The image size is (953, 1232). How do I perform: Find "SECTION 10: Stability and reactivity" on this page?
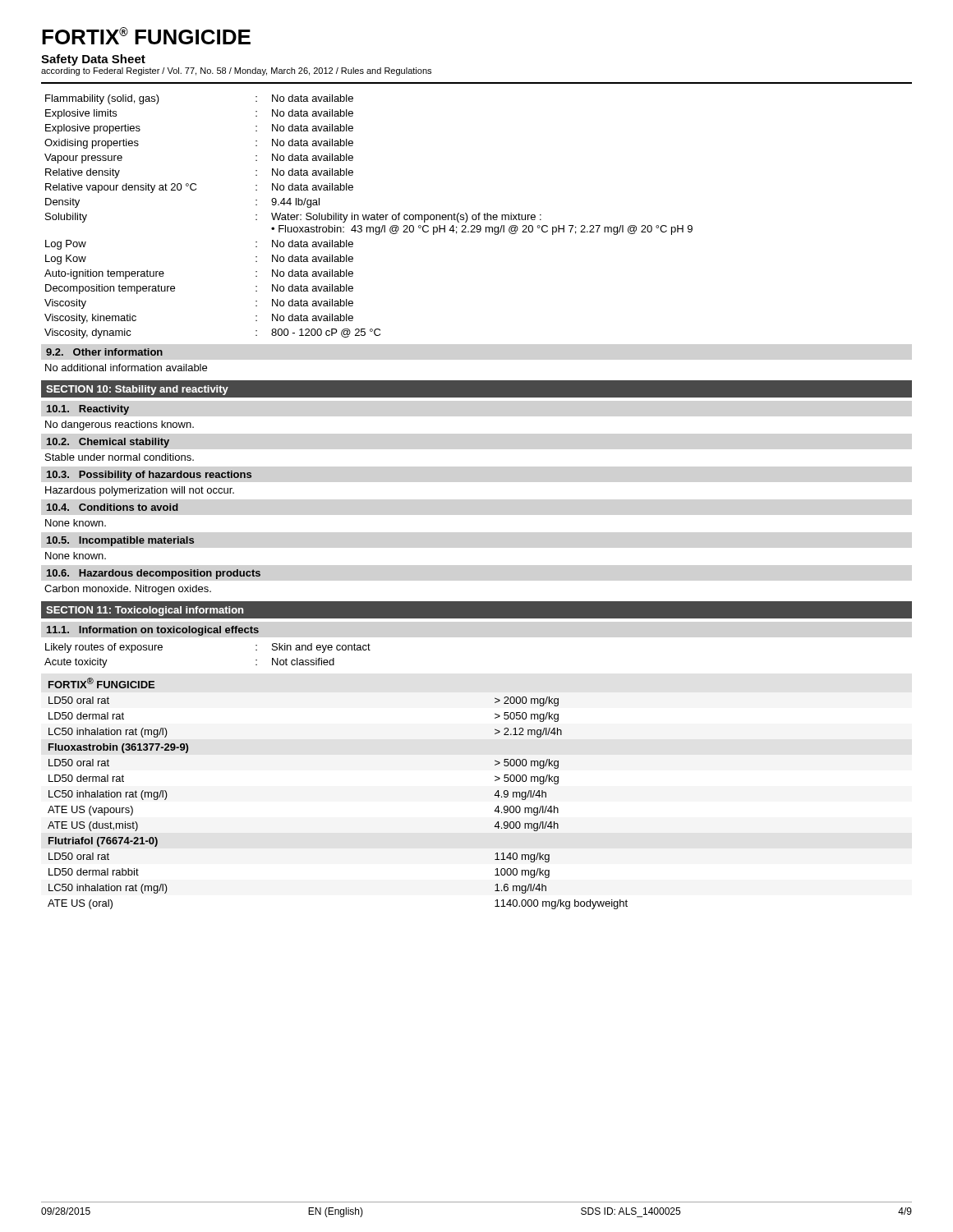(137, 389)
